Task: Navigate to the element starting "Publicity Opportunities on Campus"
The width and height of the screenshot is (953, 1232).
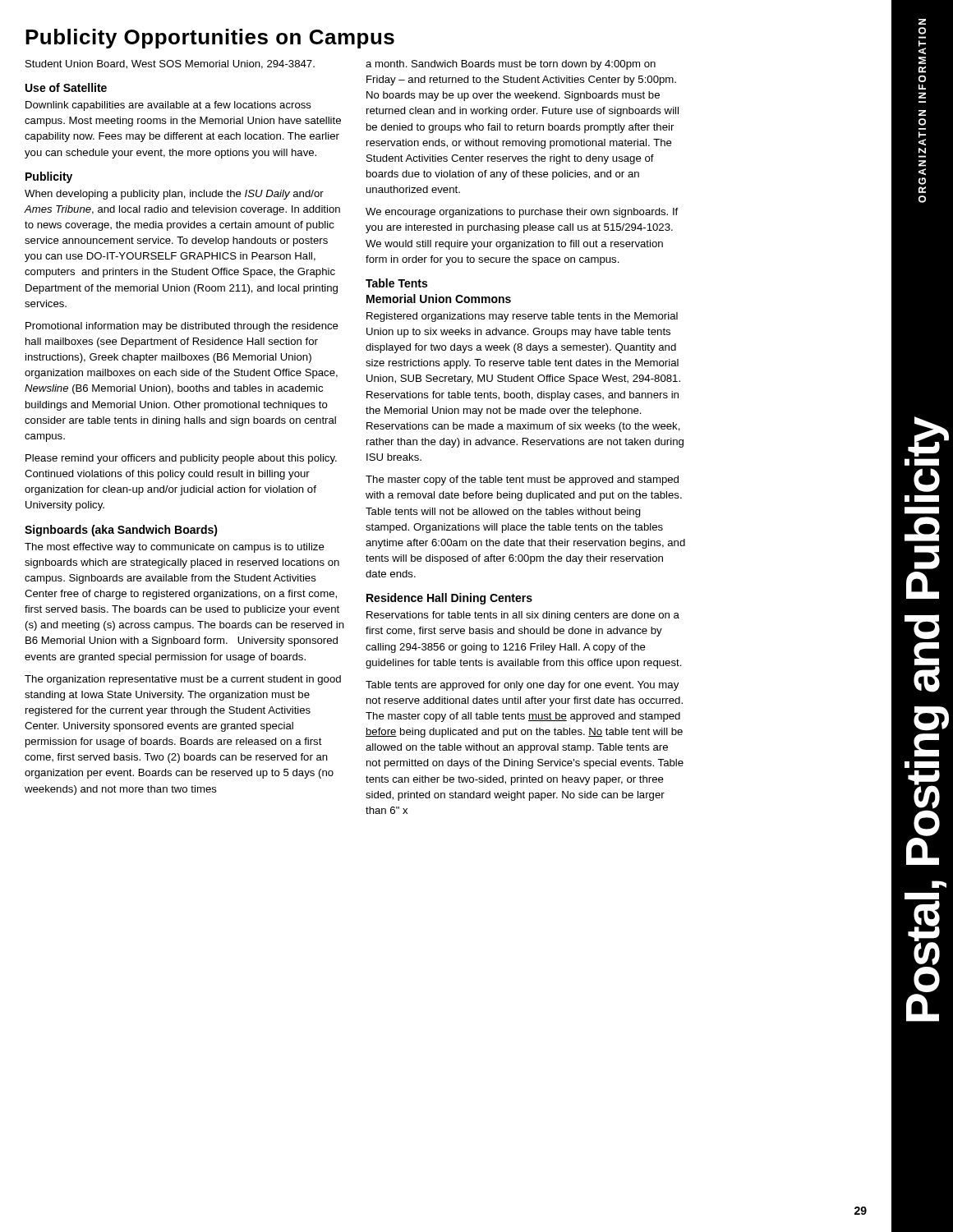Action: [357, 37]
